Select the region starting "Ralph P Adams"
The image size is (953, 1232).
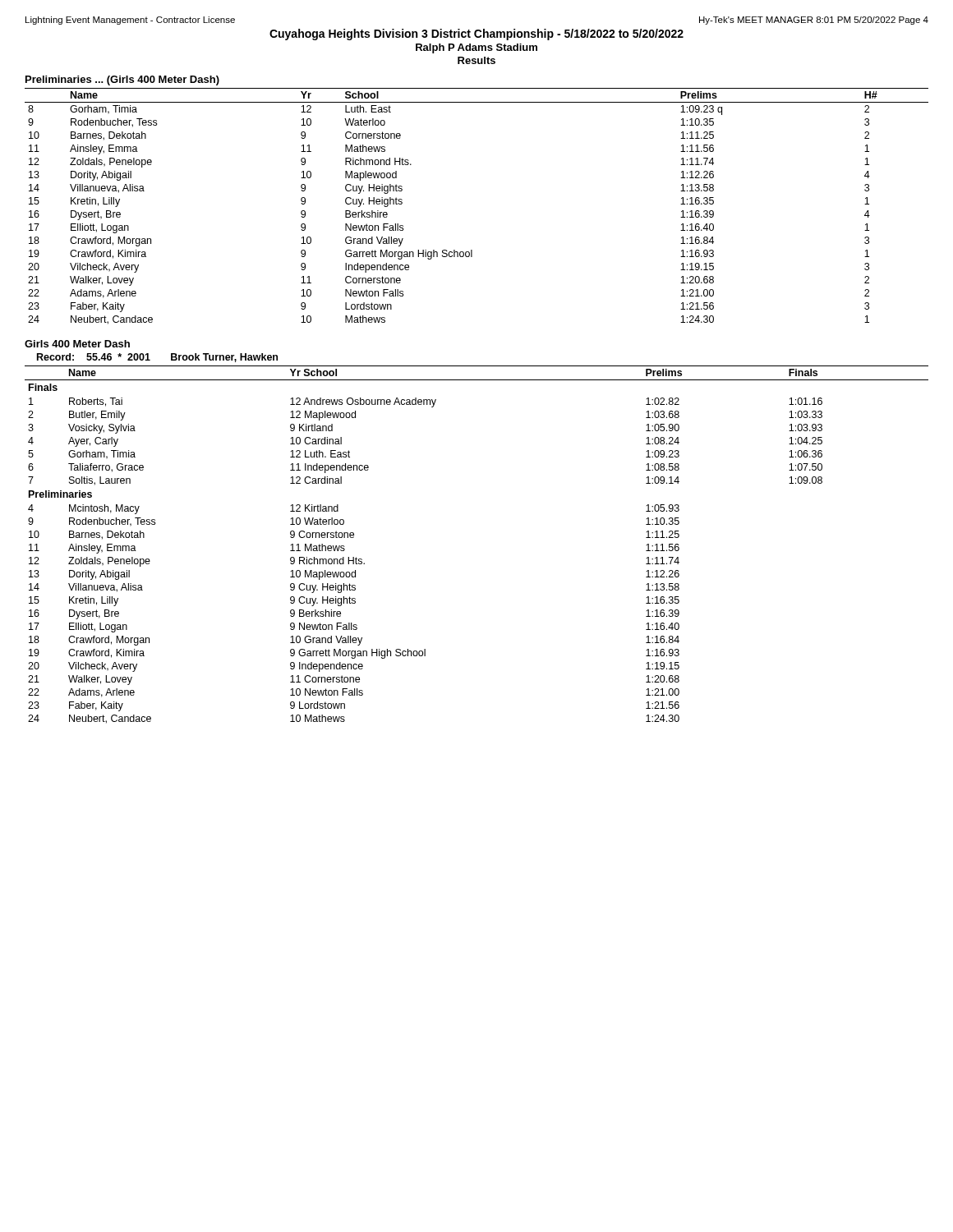476,47
